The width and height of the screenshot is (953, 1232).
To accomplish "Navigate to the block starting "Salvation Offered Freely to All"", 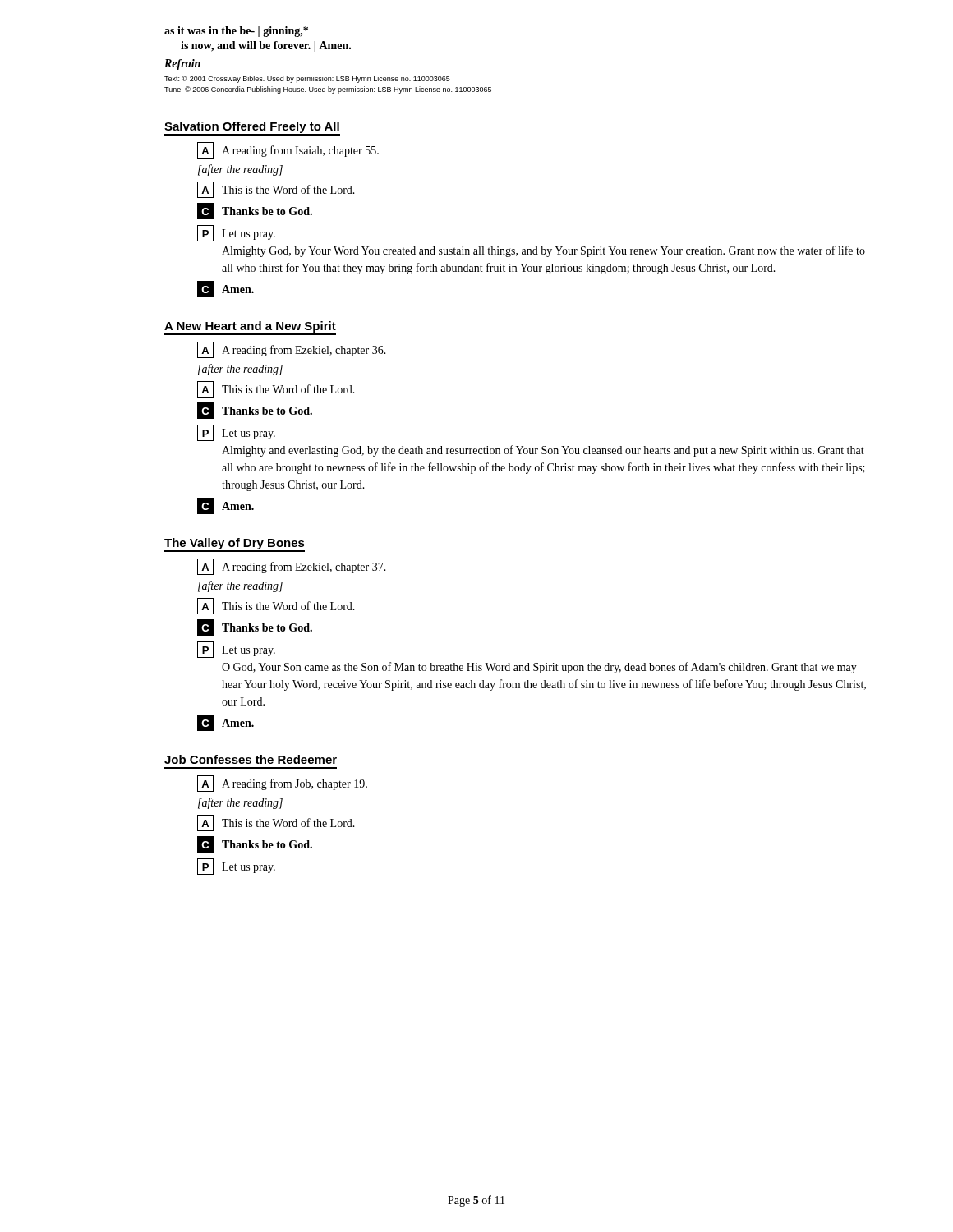I will coord(252,126).
